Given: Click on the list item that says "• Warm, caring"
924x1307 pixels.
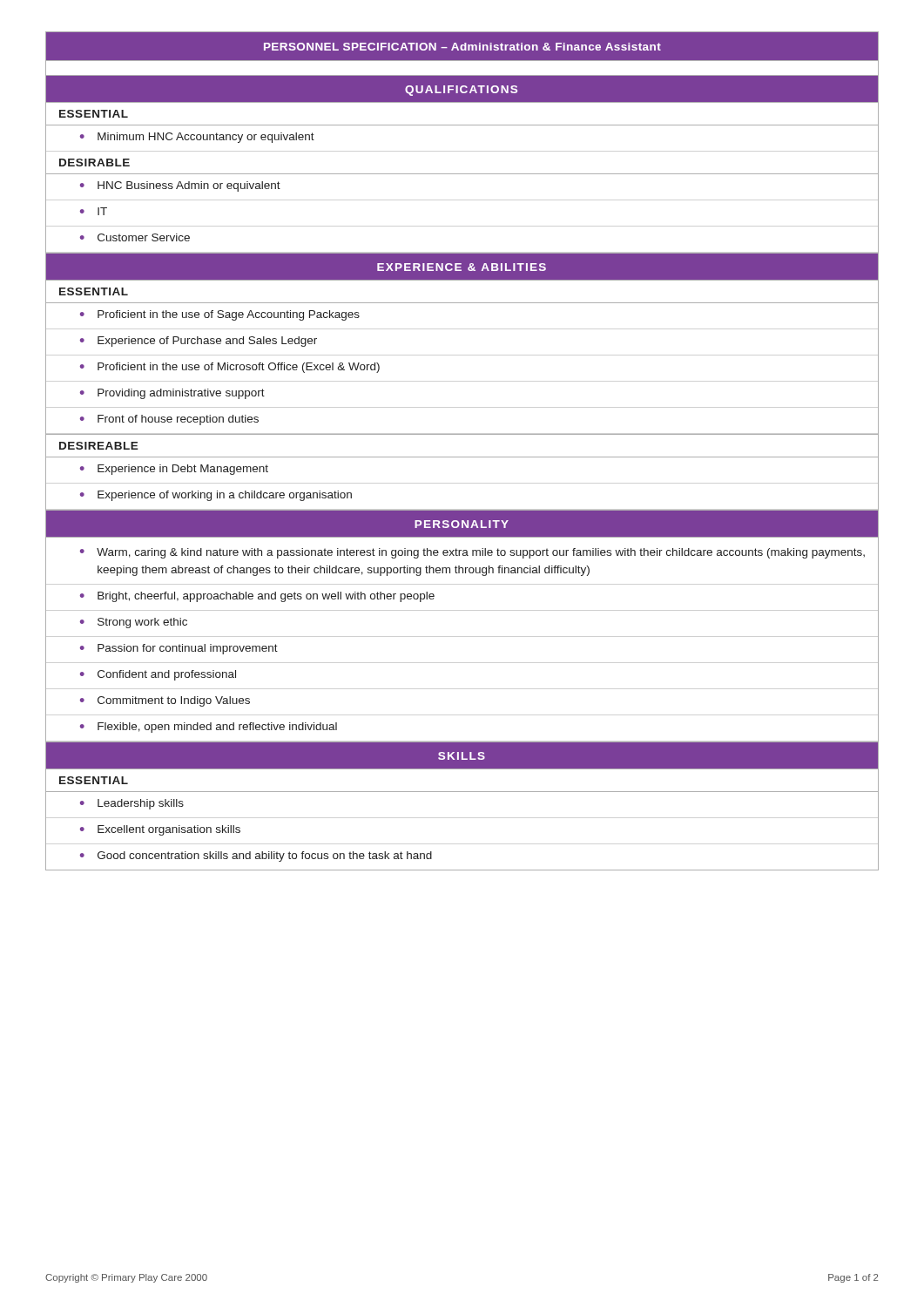Looking at the screenshot, I should pos(472,560).
